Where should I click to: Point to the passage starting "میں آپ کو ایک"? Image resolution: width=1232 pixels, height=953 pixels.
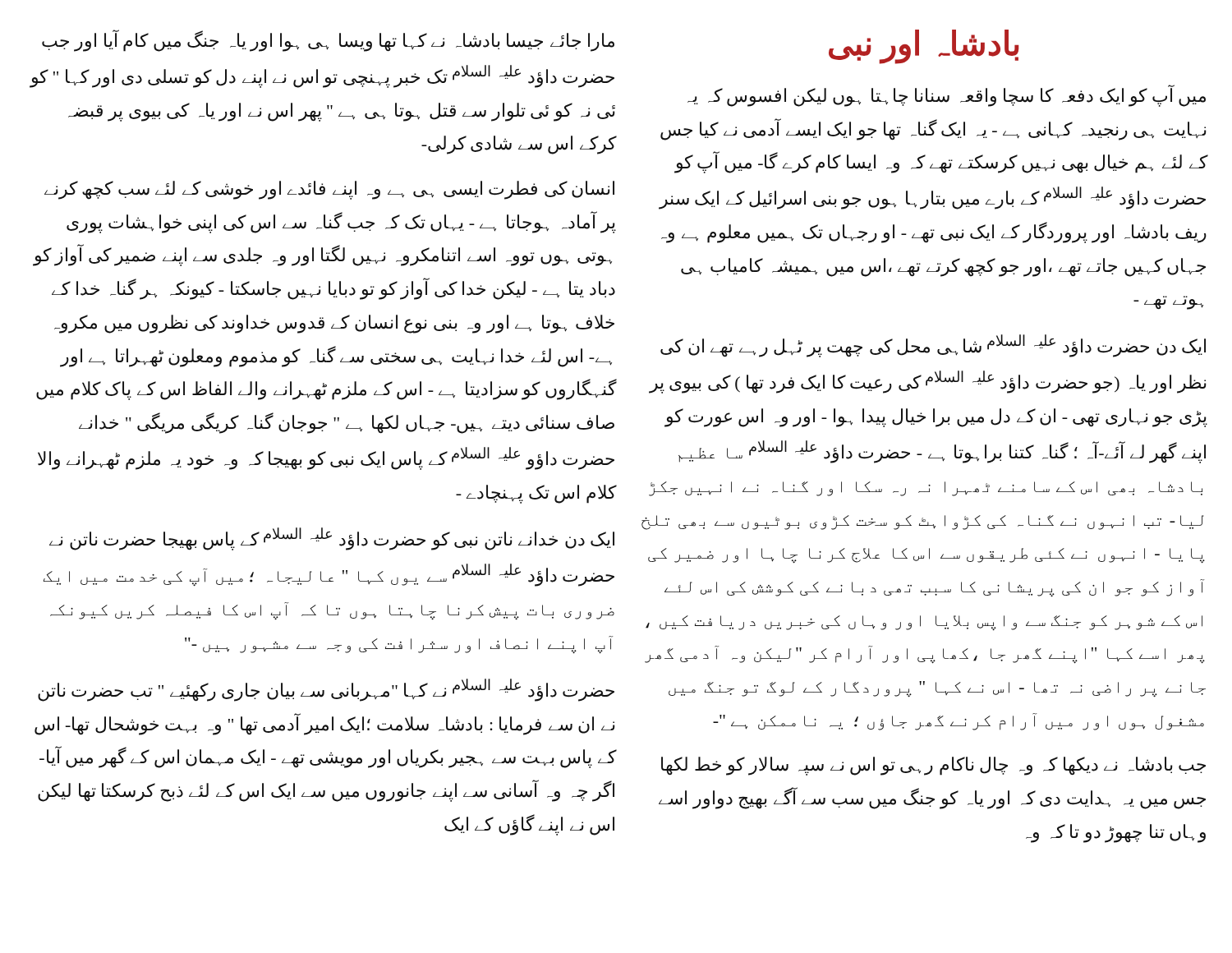click(x=932, y=197)
